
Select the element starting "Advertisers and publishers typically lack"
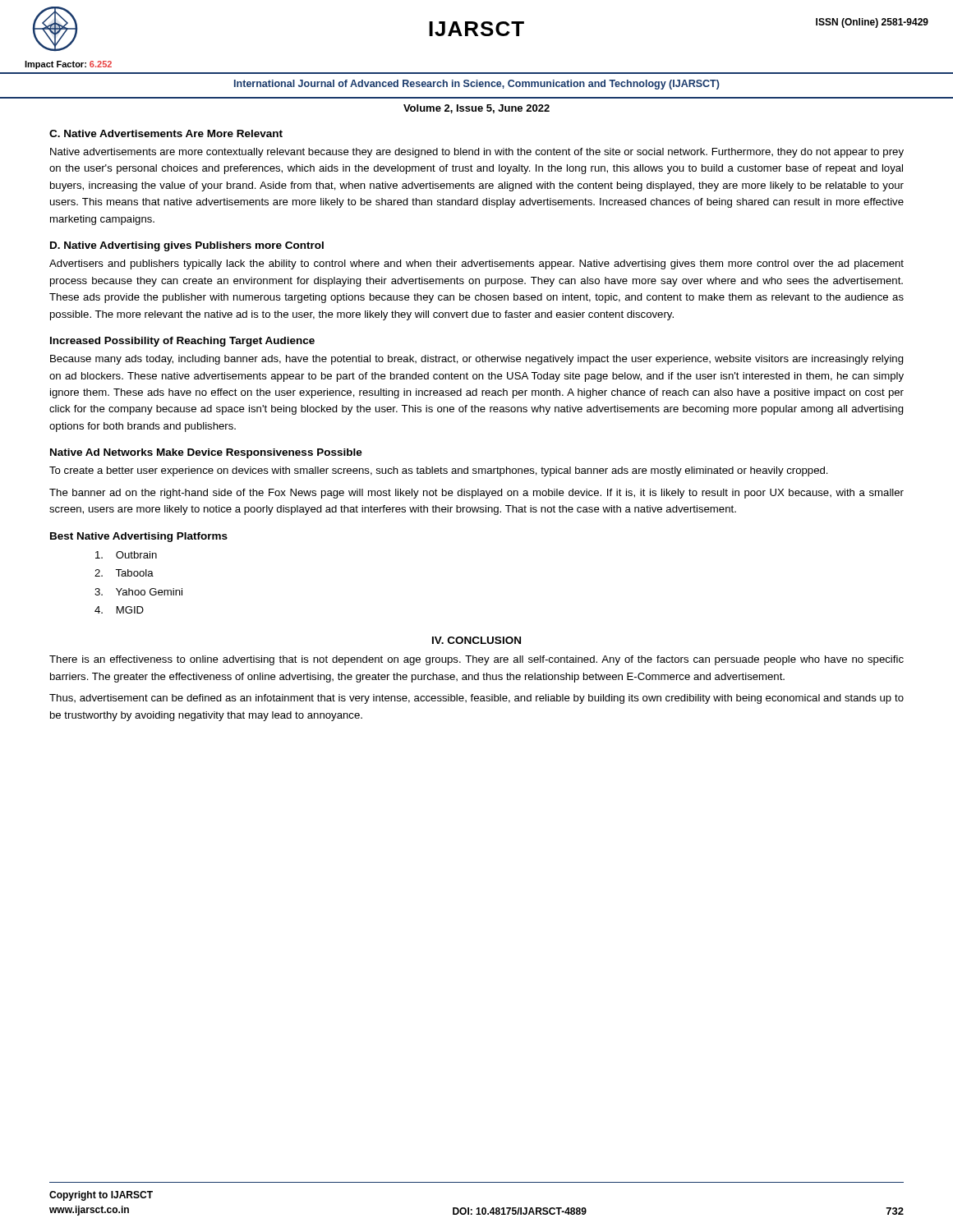click(476, 289)
